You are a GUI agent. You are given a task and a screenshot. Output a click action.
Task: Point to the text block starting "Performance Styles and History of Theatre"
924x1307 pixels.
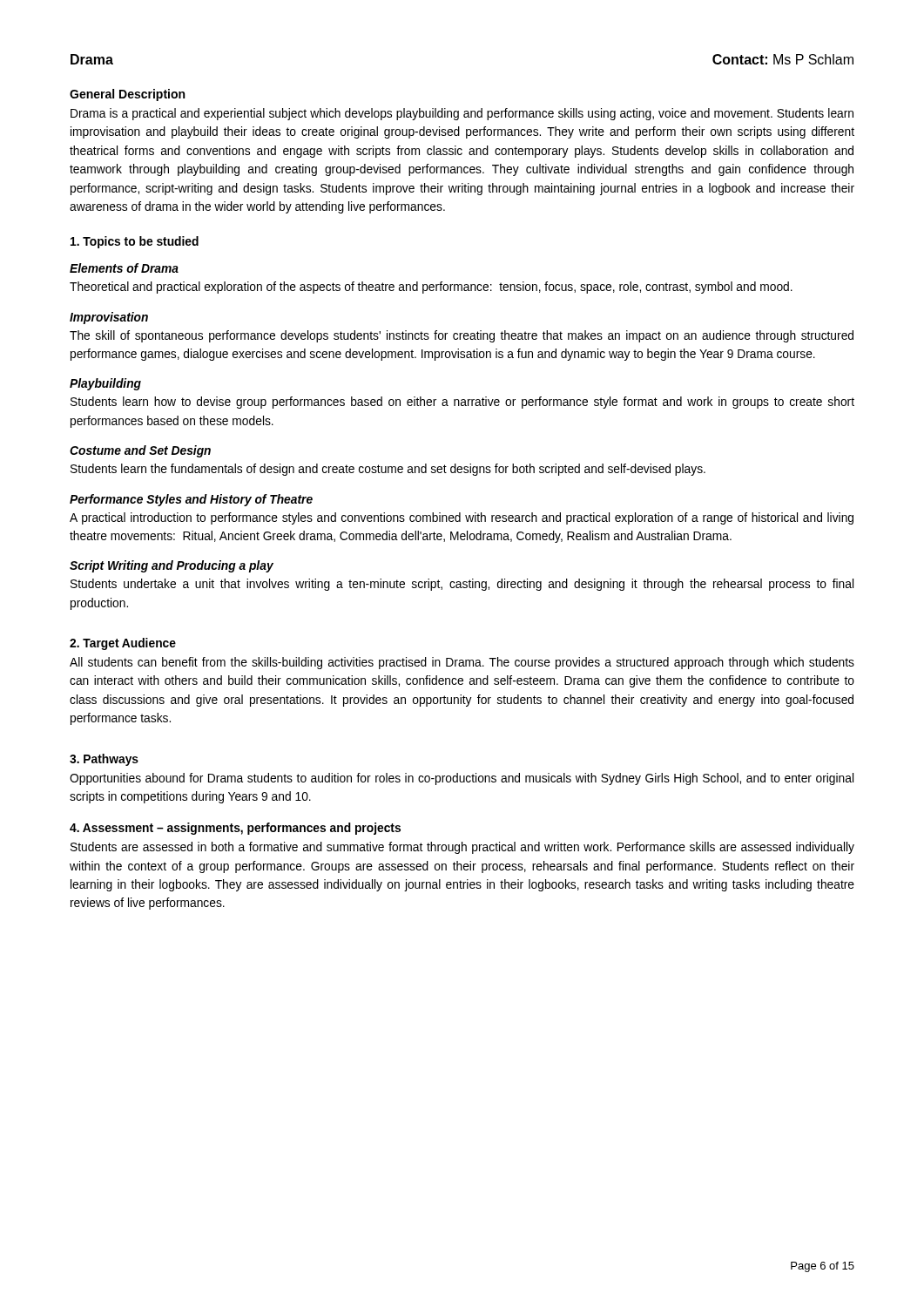pos(191,499)
